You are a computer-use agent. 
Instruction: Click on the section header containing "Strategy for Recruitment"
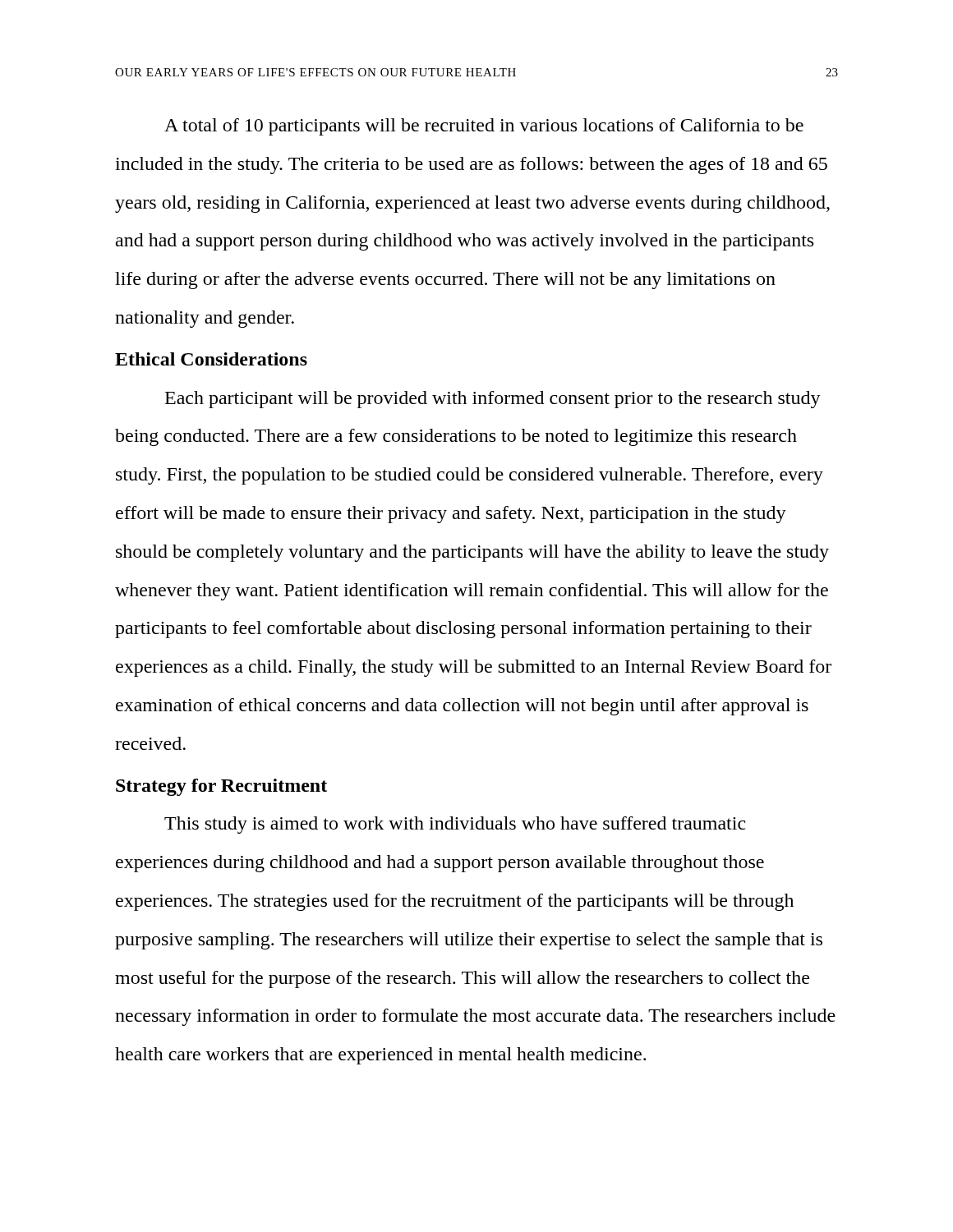(221, 785)
